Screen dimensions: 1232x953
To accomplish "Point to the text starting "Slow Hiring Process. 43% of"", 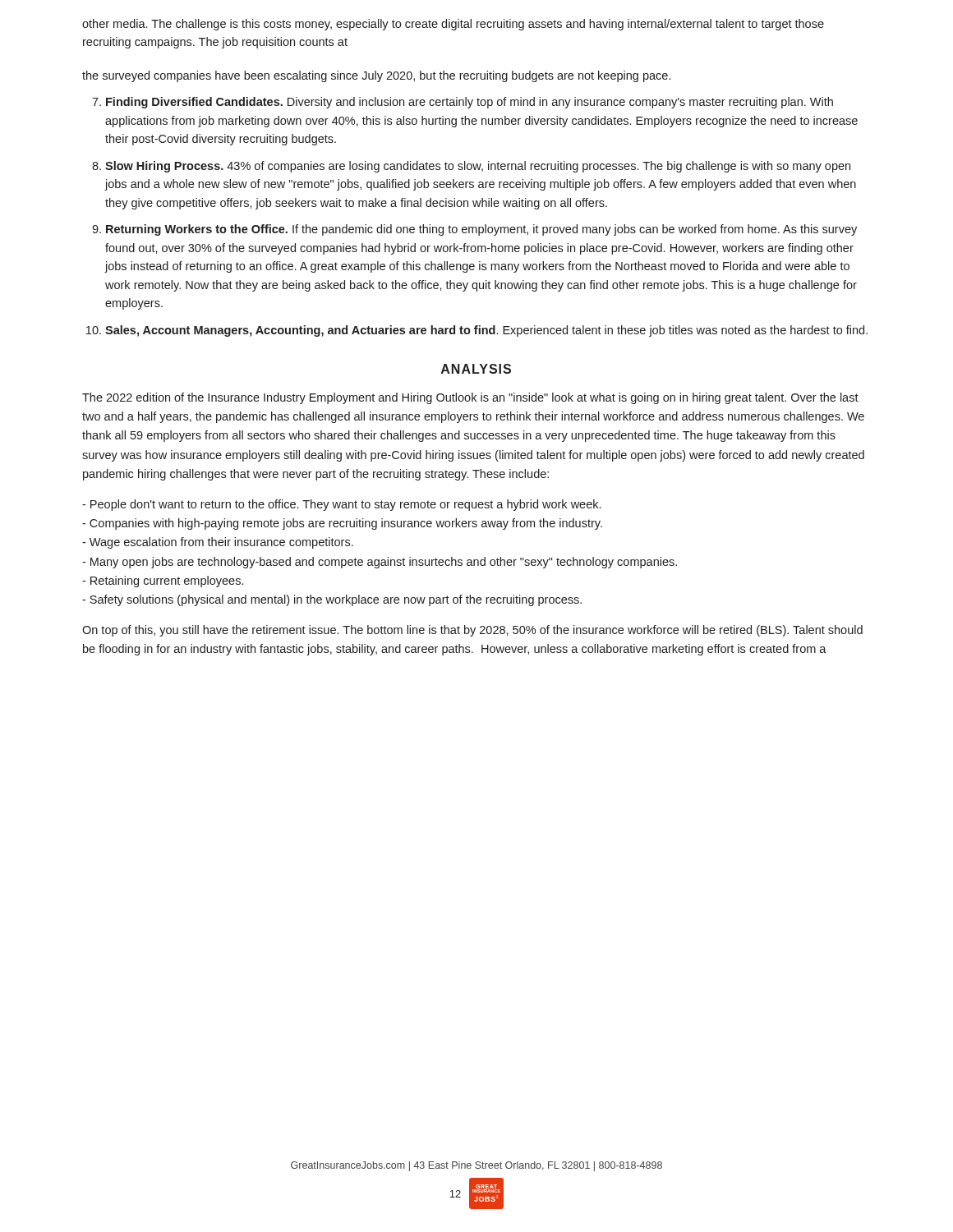I will (481, 184).
